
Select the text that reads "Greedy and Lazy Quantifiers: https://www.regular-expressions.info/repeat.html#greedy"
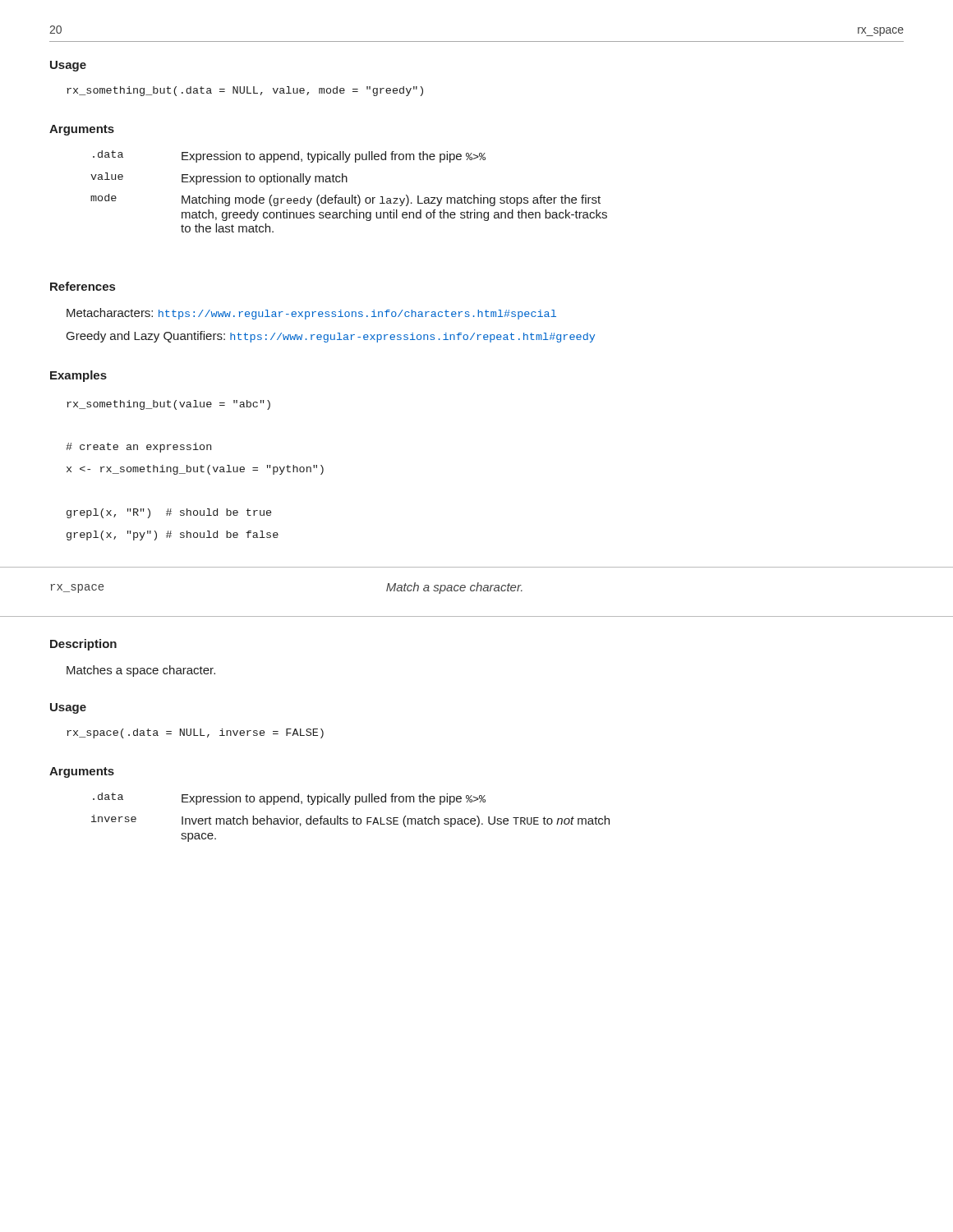point(331,336)
